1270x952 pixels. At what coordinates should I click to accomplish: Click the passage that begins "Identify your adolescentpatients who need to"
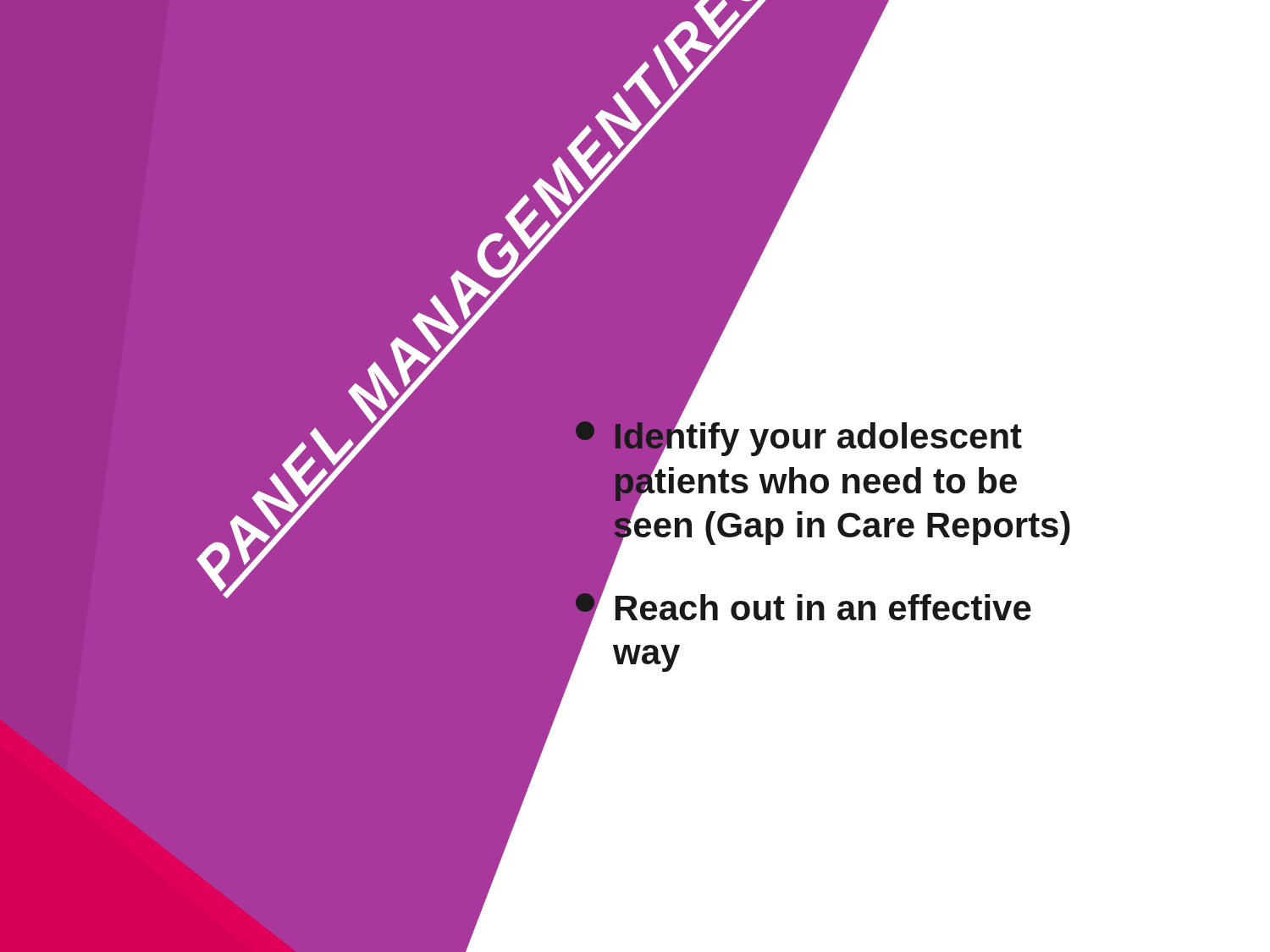824,481
